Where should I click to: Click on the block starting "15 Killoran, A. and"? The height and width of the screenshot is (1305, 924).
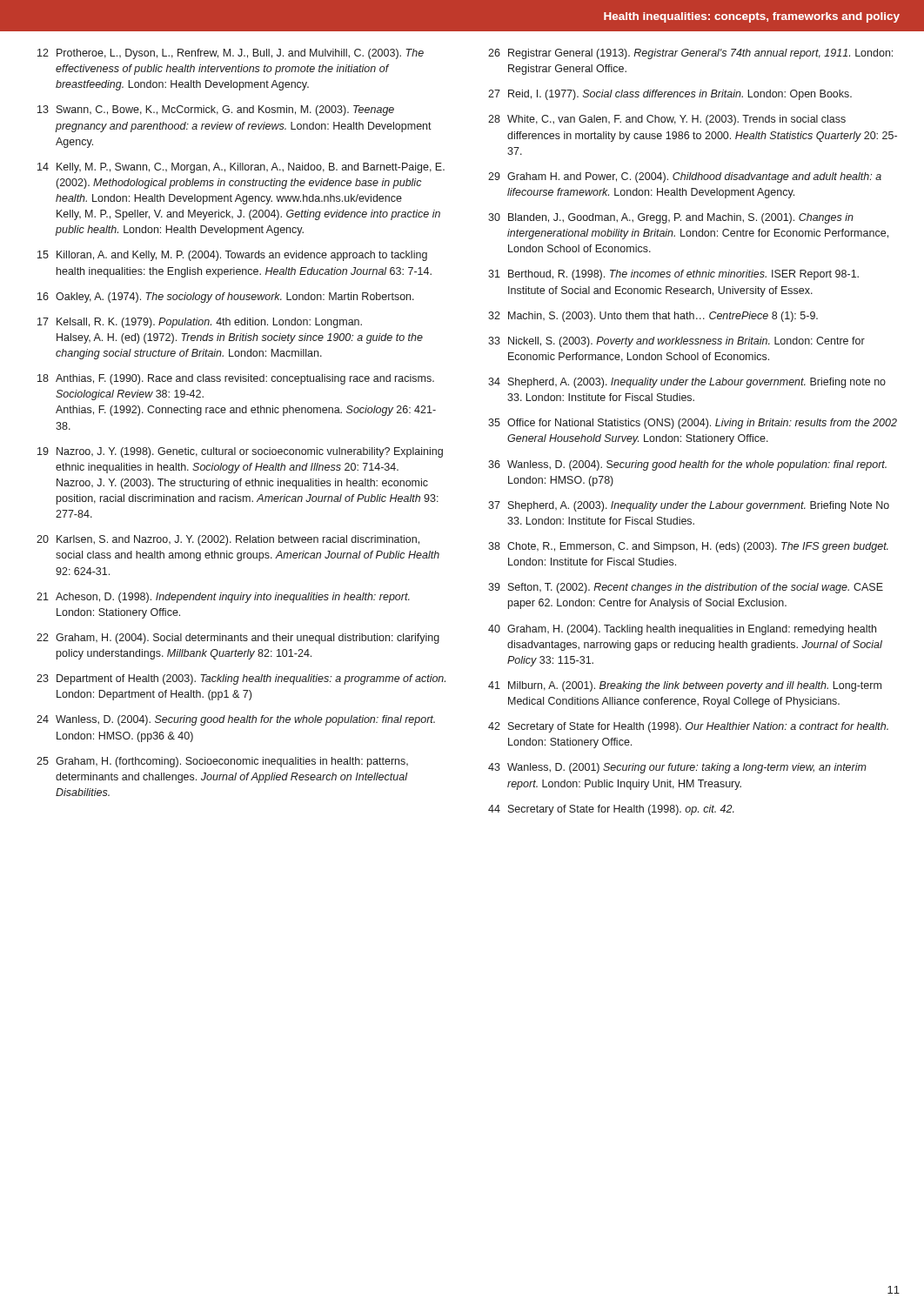pos(236,263)
